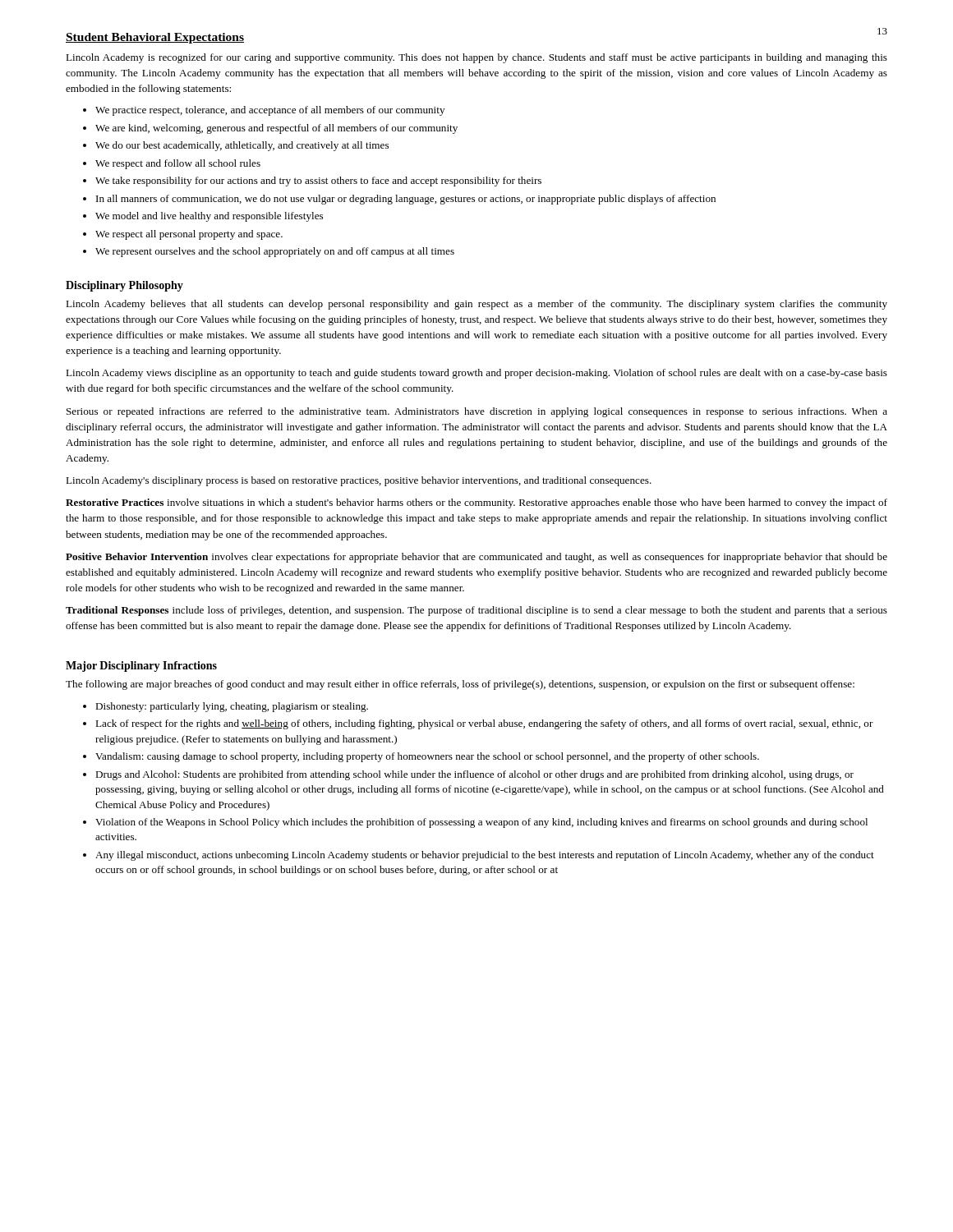This screenshot has height=1232, width=953.
Task: Navigate to the region starting "Lincoln Academy is recognized for our caring and"
Action: (x=476, y=73)
